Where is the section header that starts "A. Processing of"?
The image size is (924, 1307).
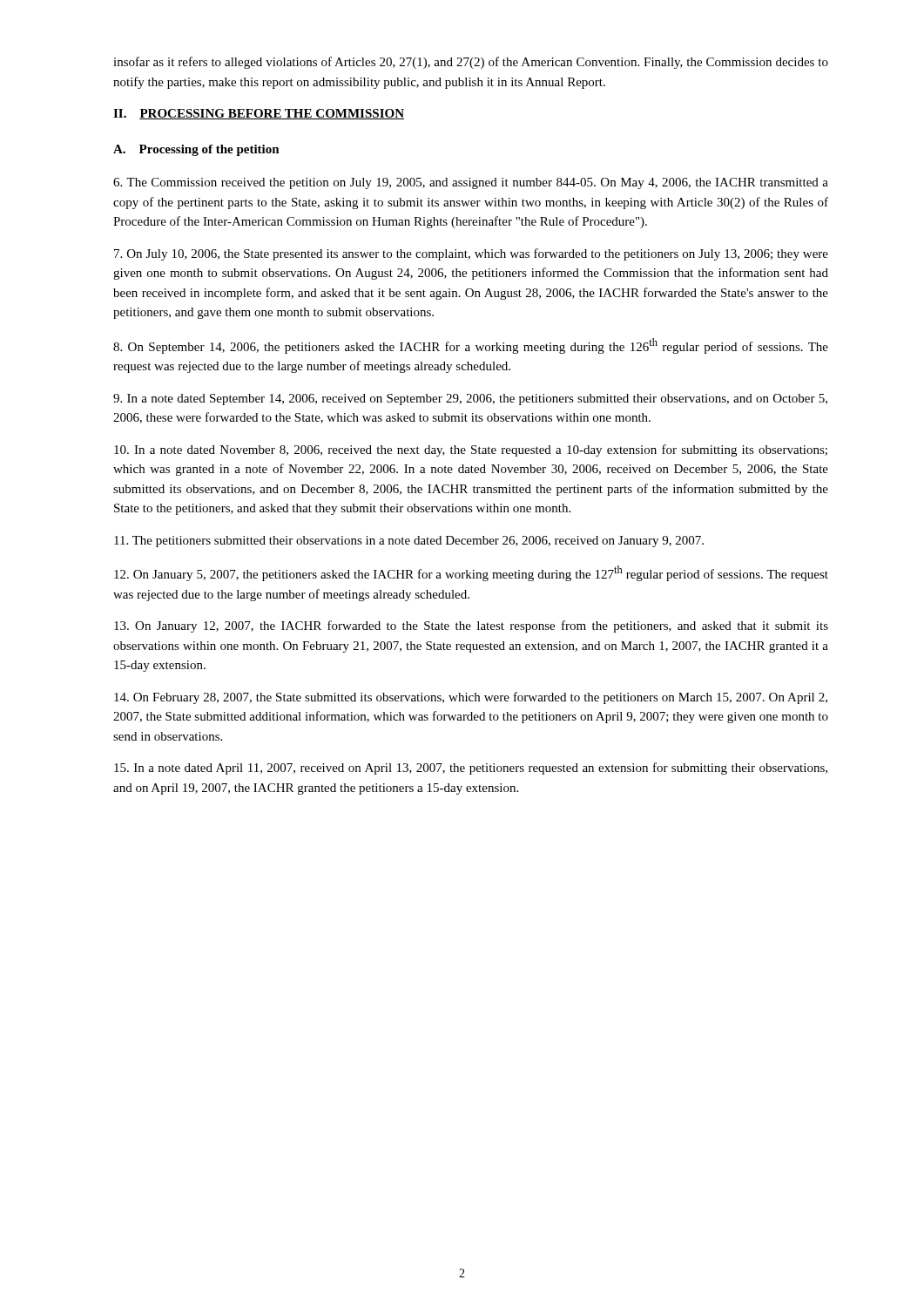pos(196,150)
